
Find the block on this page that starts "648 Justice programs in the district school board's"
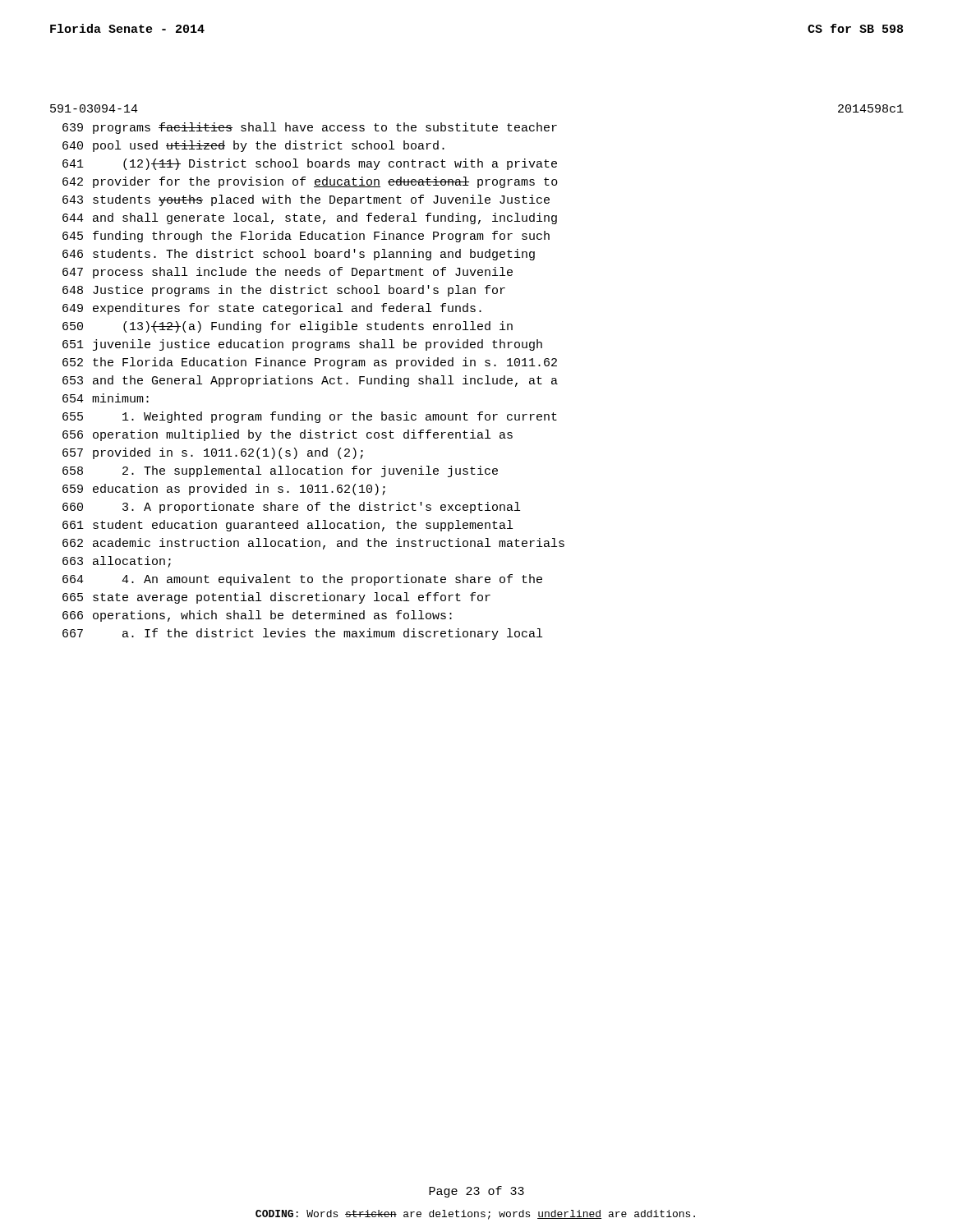coord(476,292)
